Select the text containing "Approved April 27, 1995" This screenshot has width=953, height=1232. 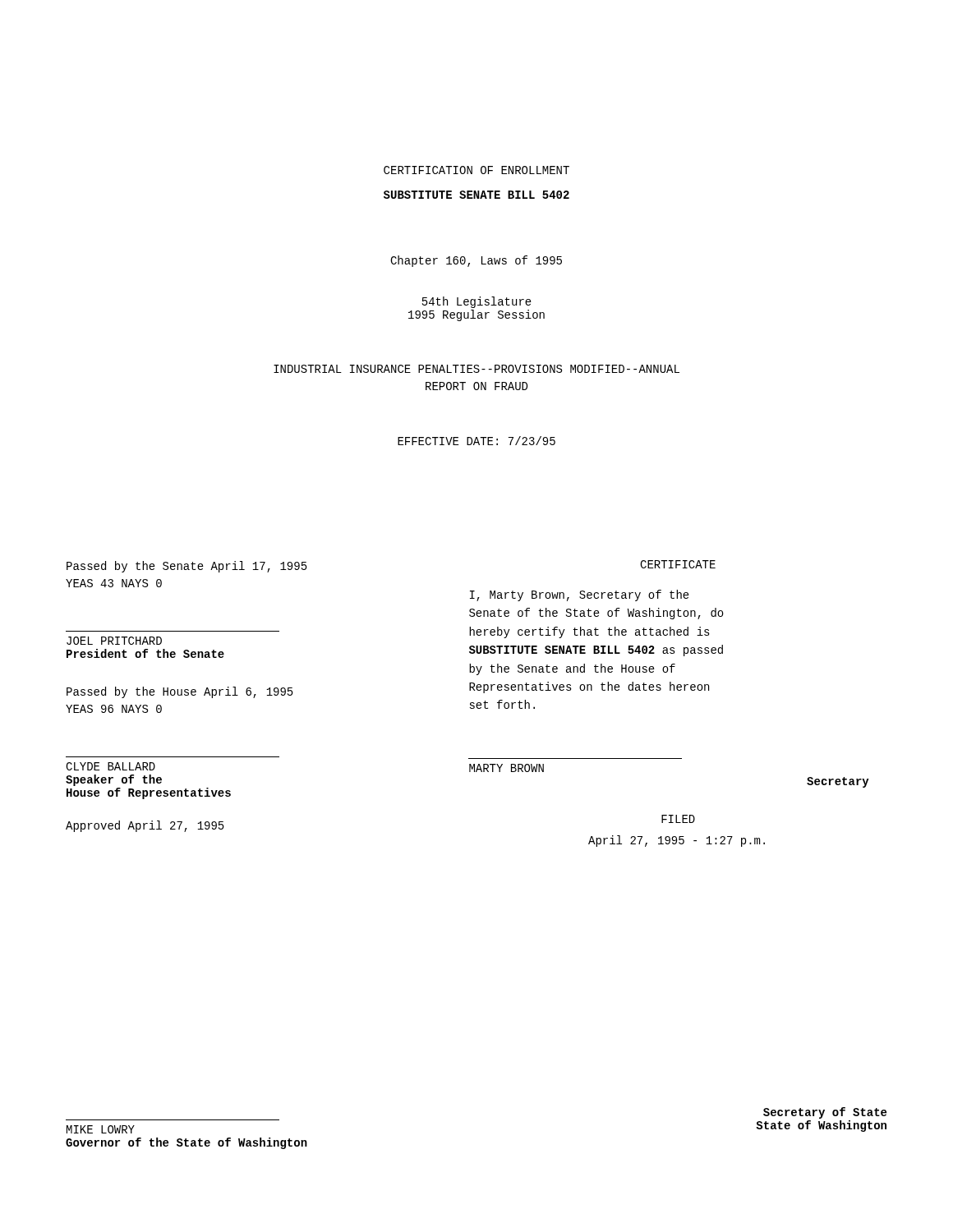coord(145,826)
